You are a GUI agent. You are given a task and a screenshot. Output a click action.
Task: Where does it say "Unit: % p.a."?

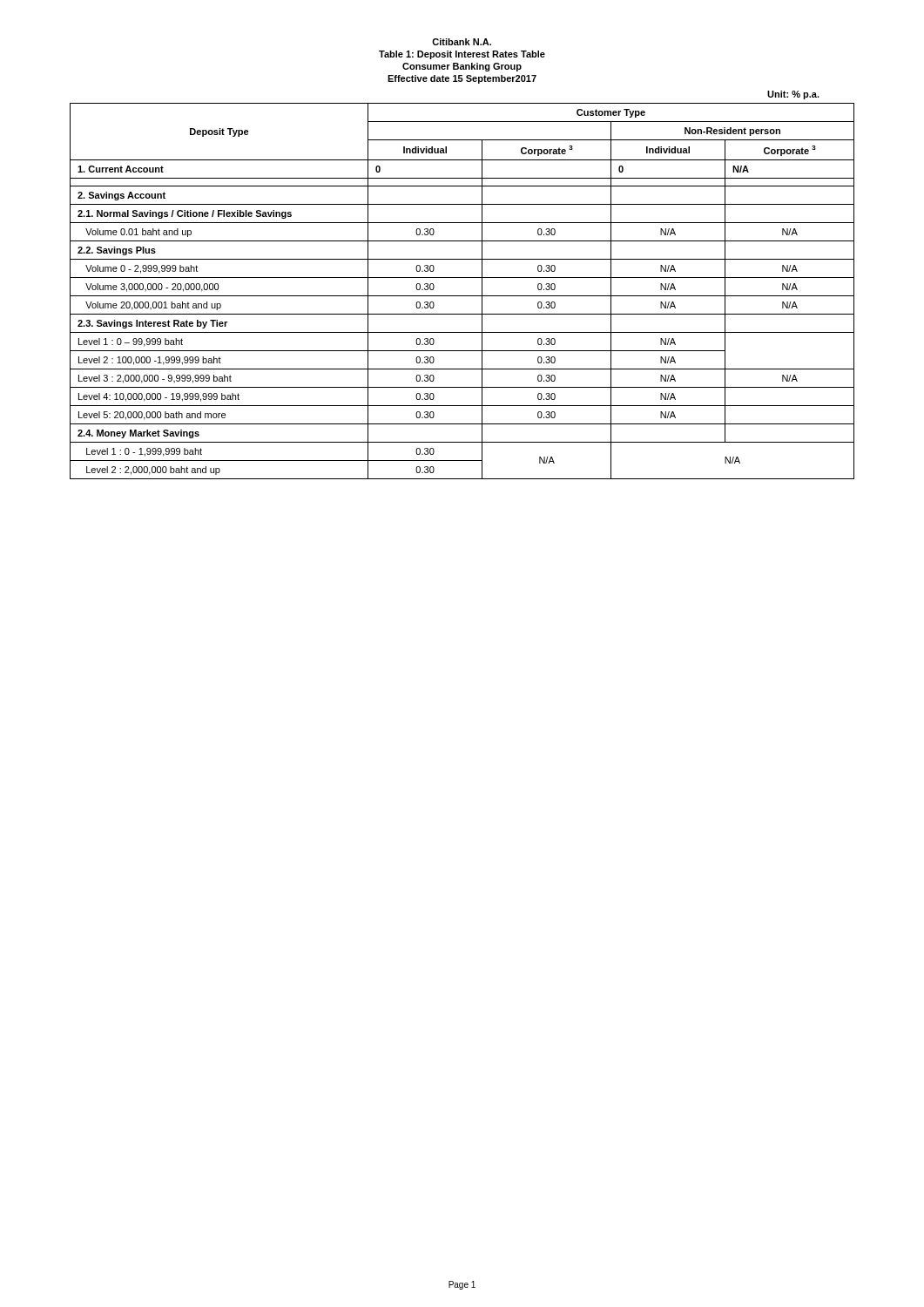[x=793, y=94]
